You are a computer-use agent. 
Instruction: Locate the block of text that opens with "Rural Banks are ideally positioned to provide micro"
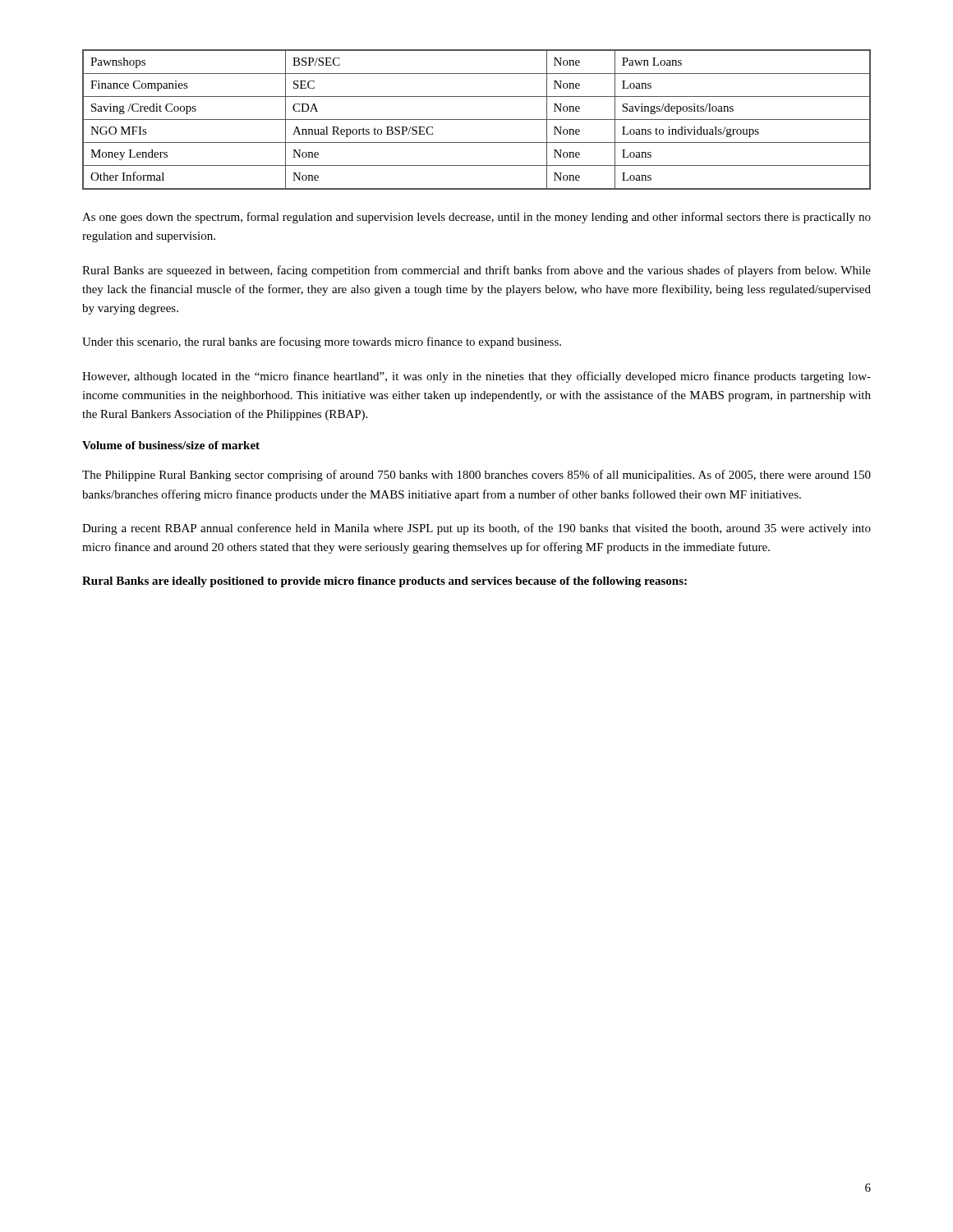click(385, 581)
